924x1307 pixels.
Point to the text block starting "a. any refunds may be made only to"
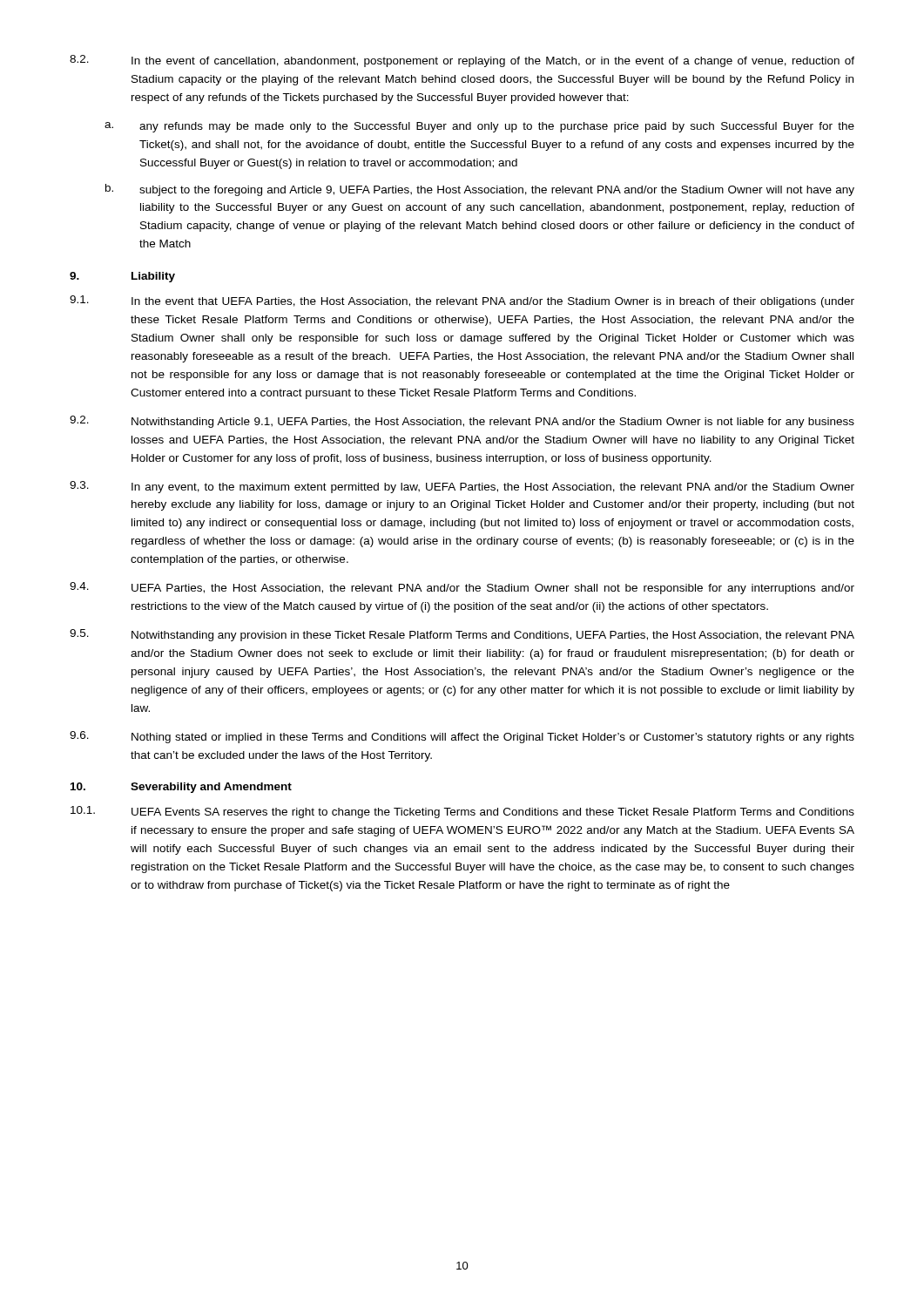[479, 145]
